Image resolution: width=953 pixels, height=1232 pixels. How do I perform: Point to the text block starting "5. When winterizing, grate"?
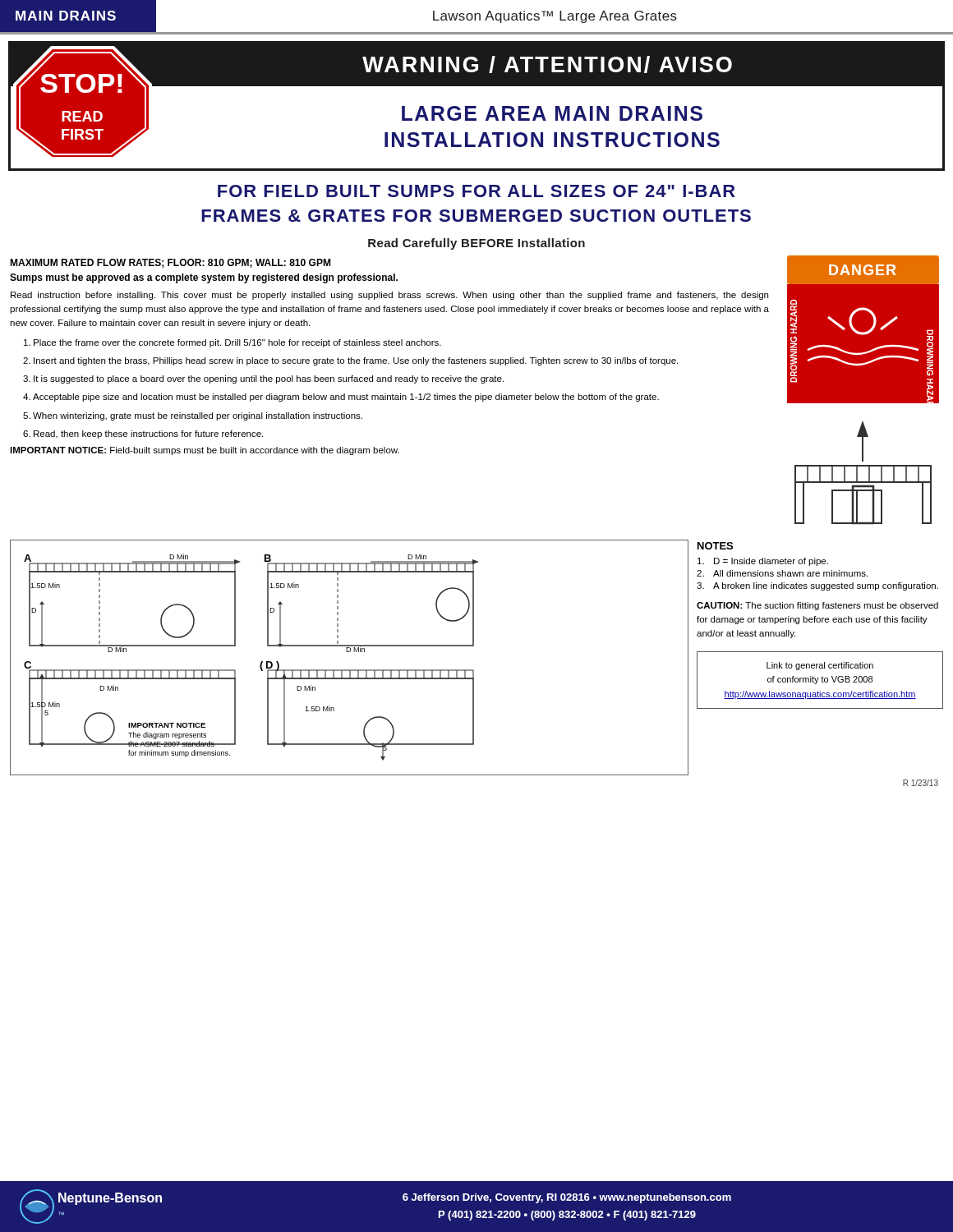click(187, 416)
